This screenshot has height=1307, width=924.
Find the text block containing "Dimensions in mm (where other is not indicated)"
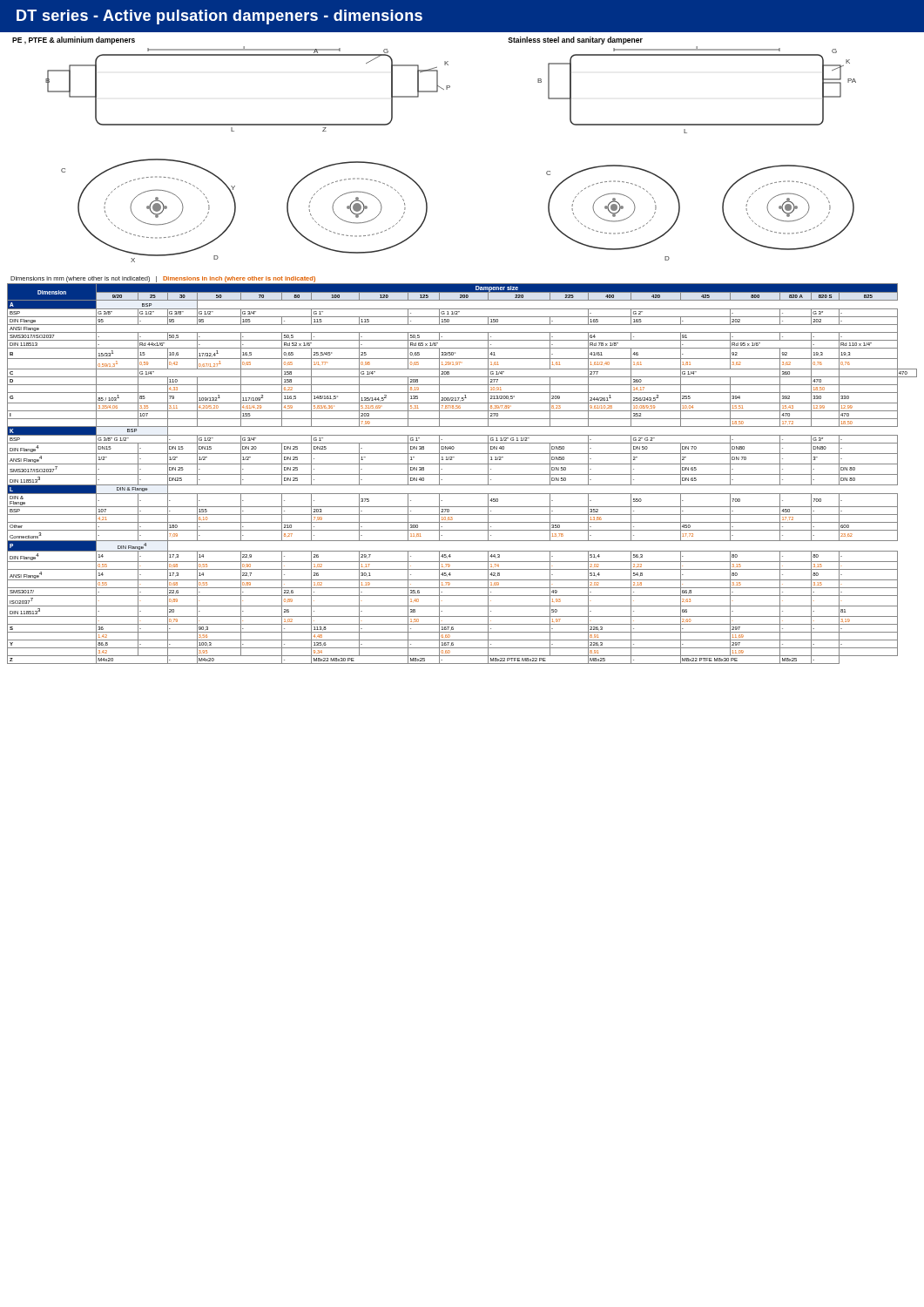(163, 278)
